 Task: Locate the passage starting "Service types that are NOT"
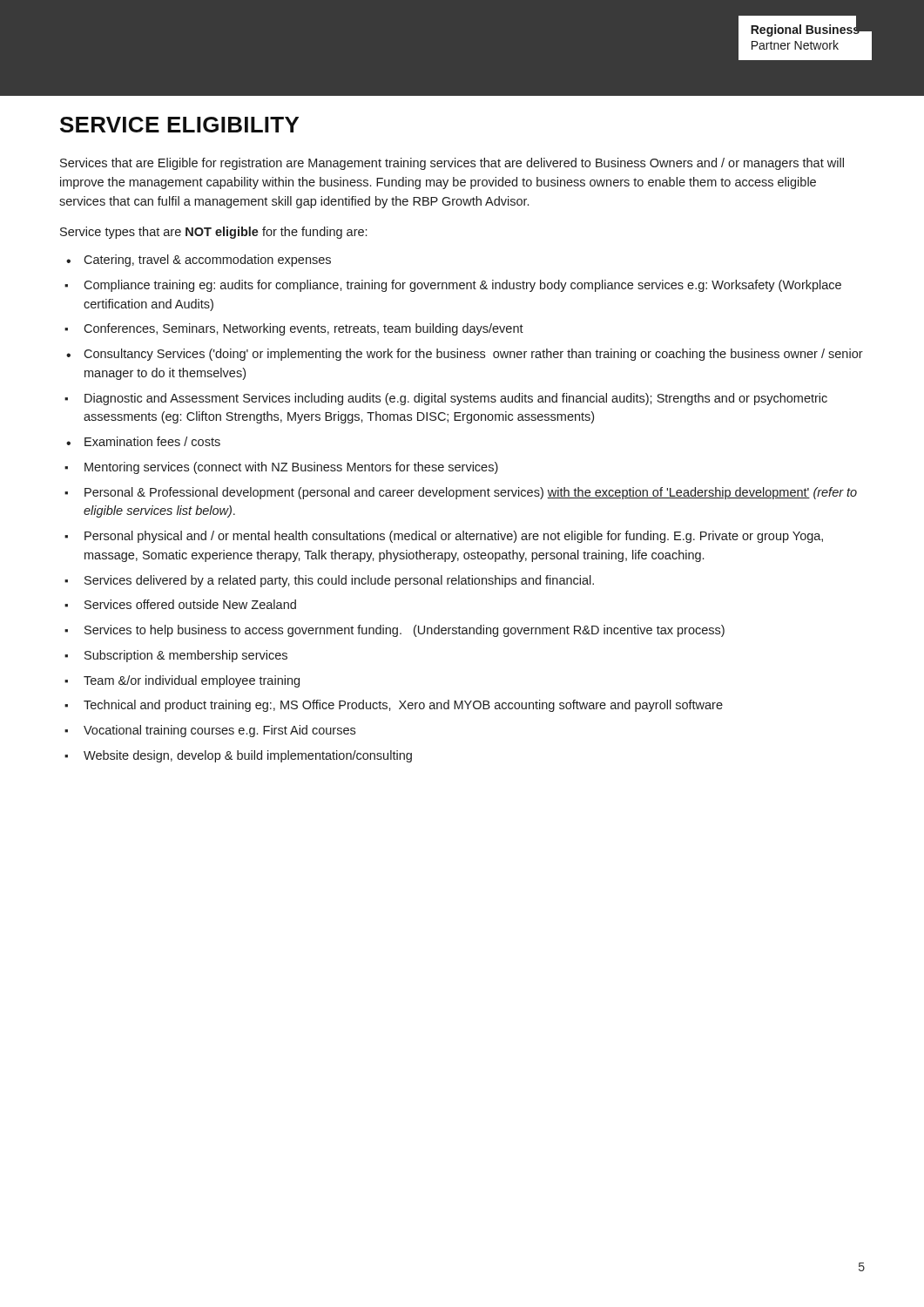click(213, 233)
